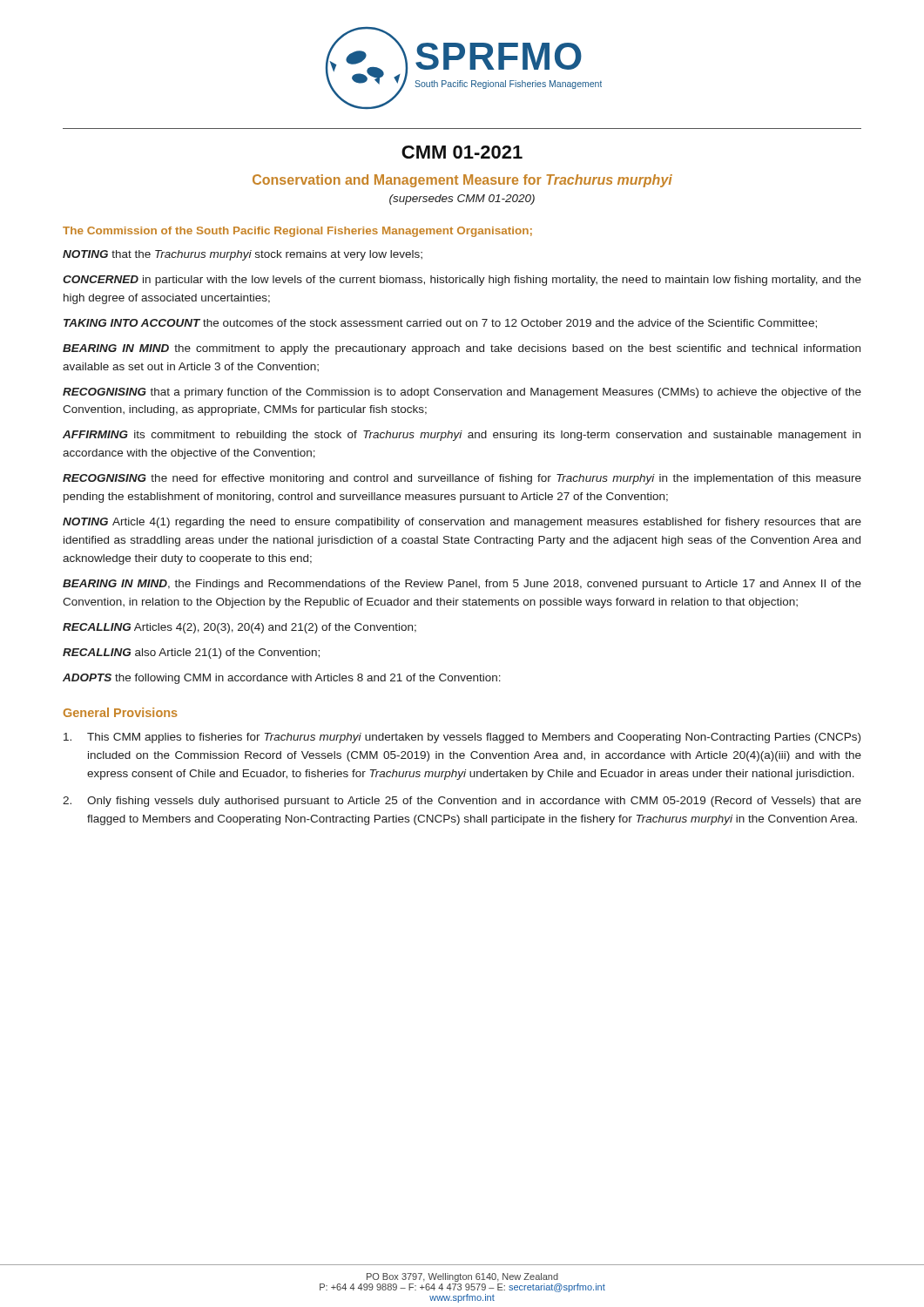The height and width of the screenshot is (1307, 924).
Task: Find the list item that says "2. Only fishing vessels duly authorised"
Action: coord(462,810)
